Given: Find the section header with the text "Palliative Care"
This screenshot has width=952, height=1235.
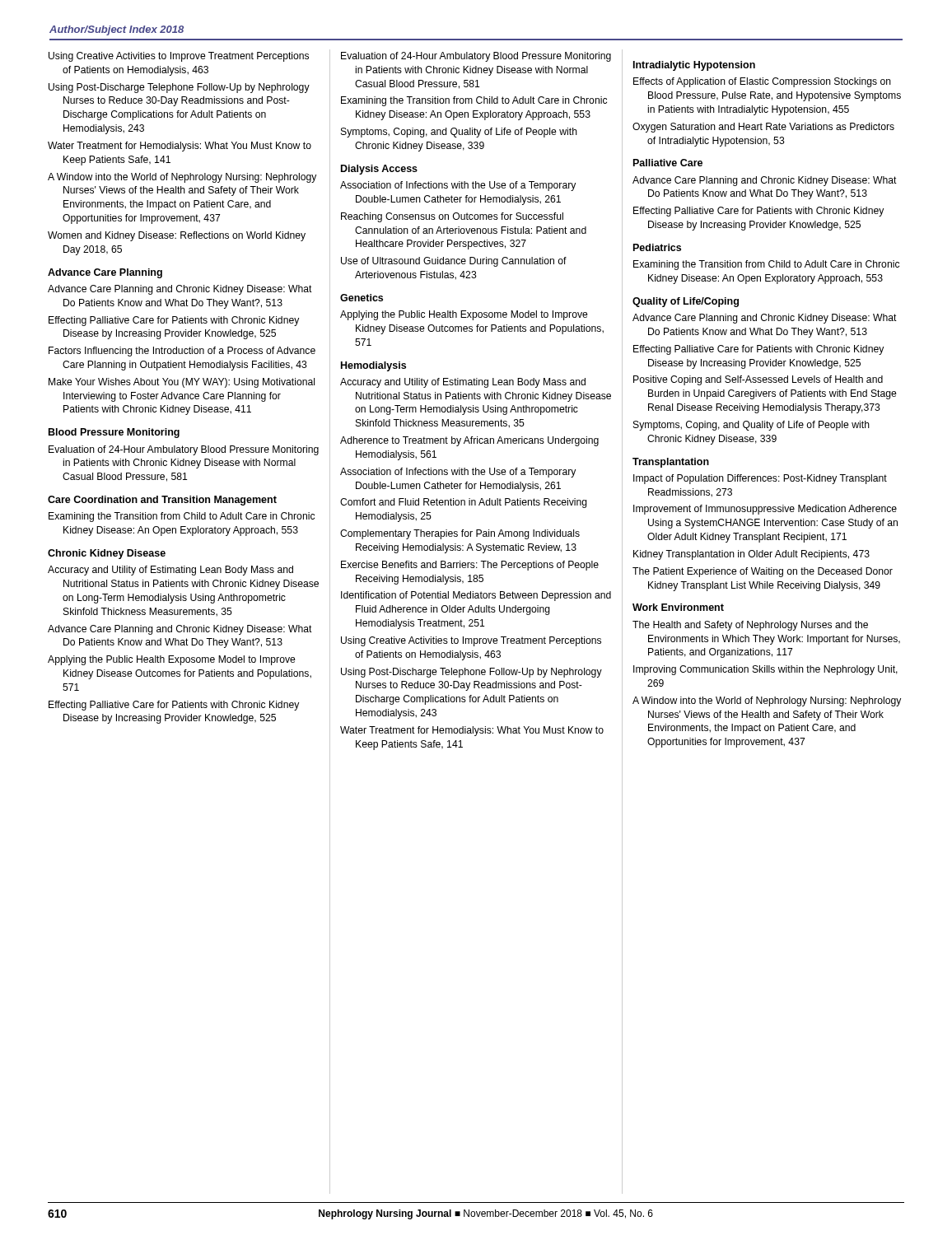Looking at the screenshot, I should click(x=668, y=163).
